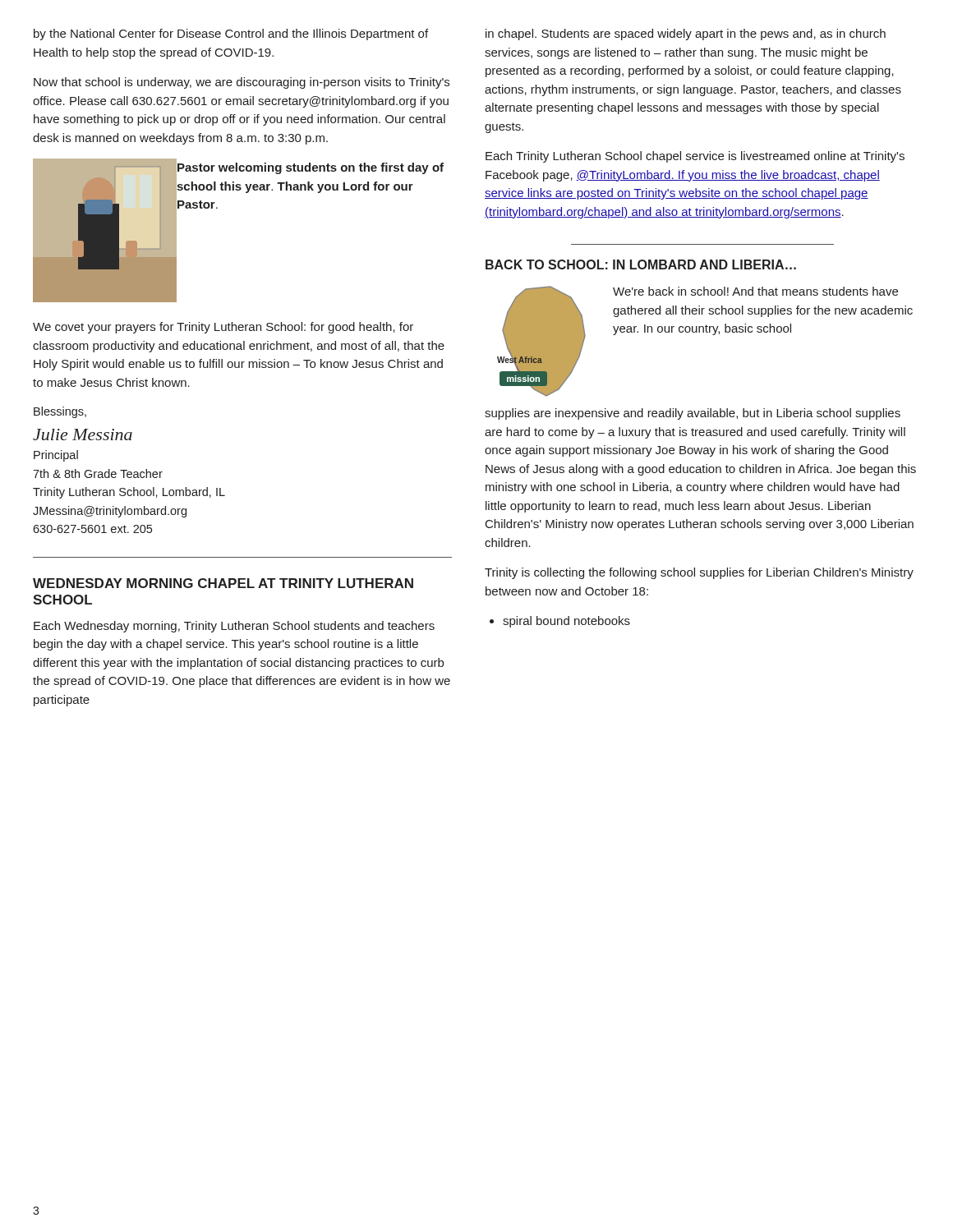The image size is (953, 1232).
Task: Find the block on this page that starts "supplies are inexpensive"
Action: [x=702, y=478]
